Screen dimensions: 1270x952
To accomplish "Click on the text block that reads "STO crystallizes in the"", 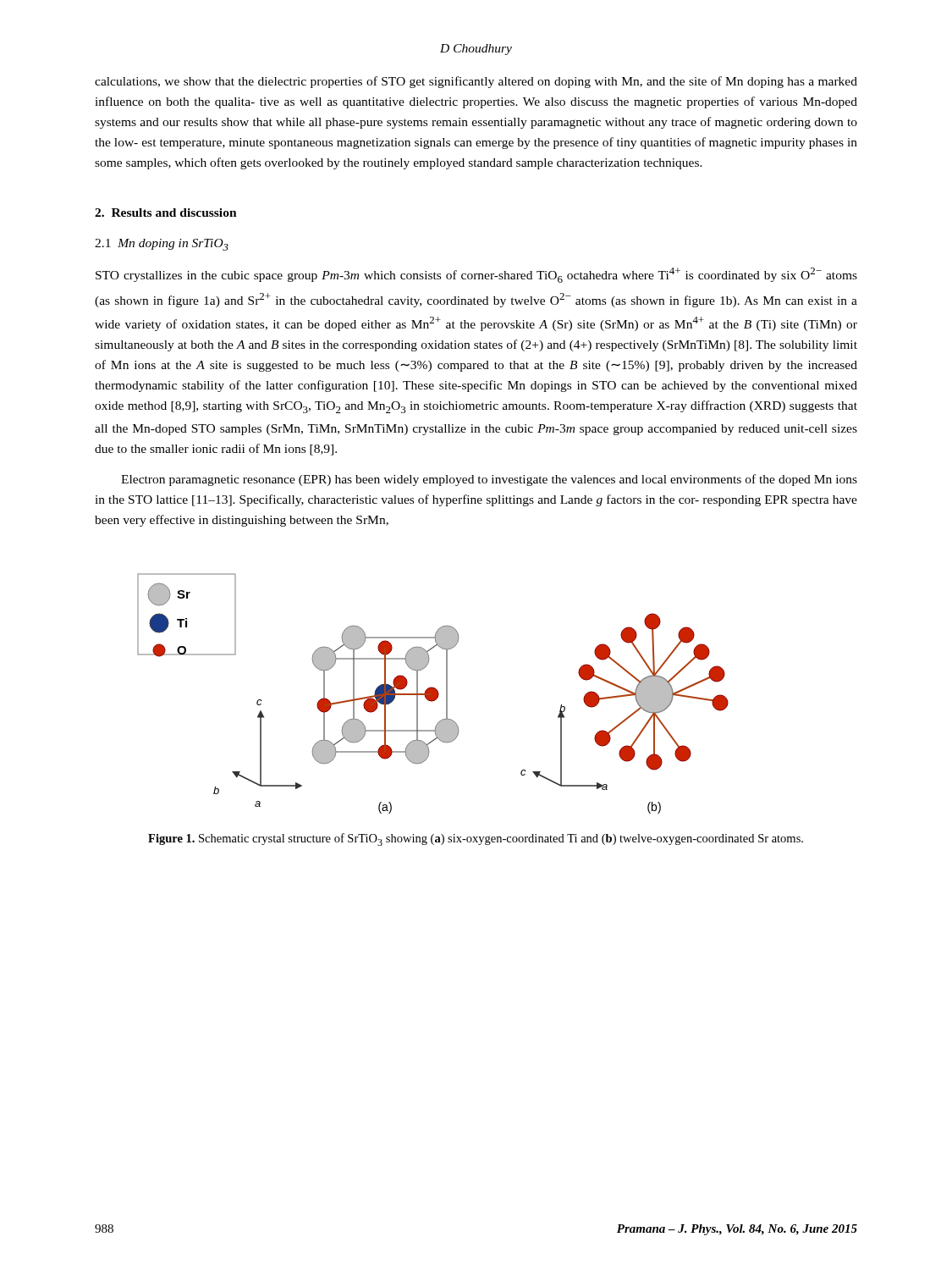I will pos(476,360).
